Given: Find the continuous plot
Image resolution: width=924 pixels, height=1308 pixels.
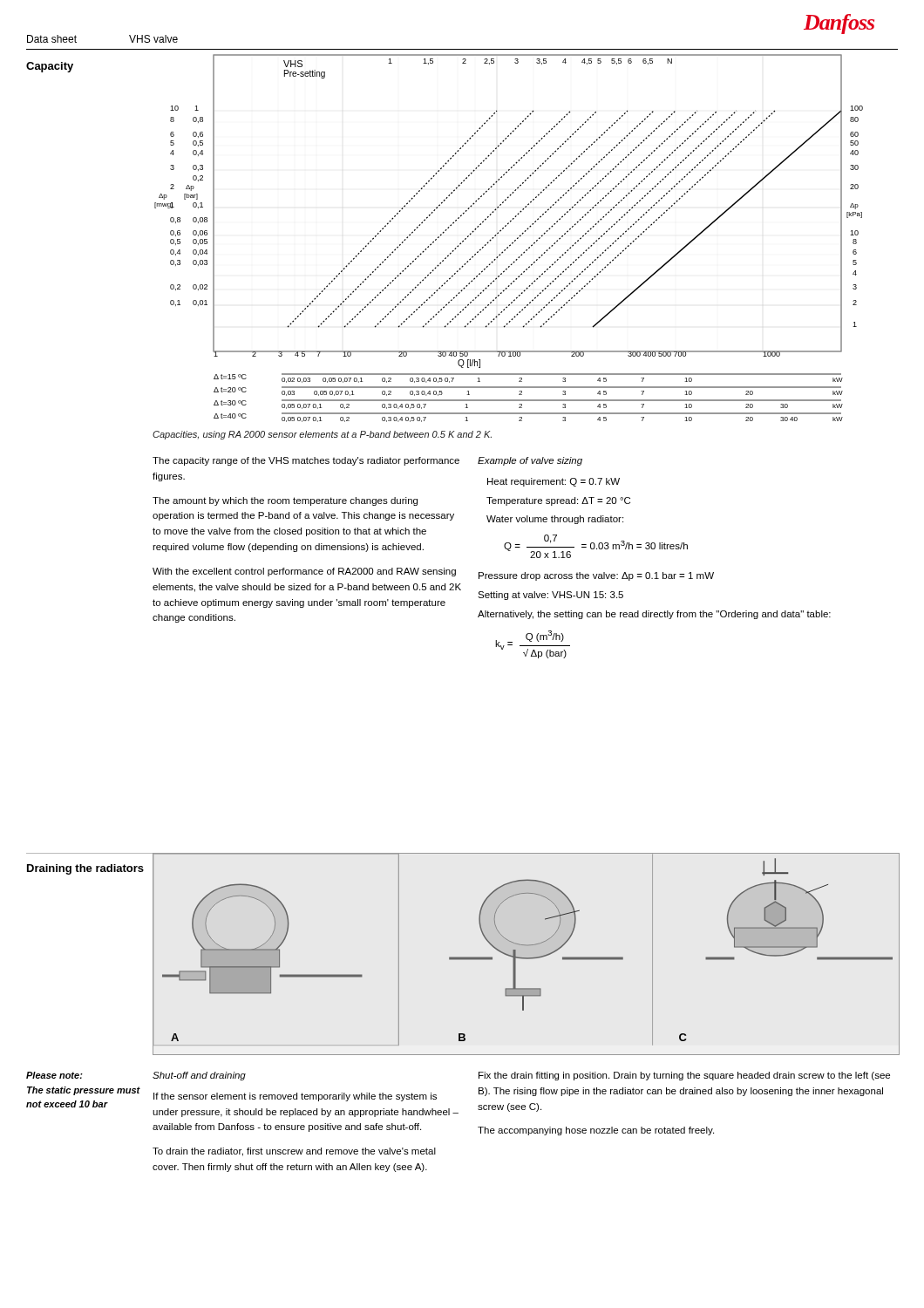Looking at the screenshot, I should [x=526, y=235].
